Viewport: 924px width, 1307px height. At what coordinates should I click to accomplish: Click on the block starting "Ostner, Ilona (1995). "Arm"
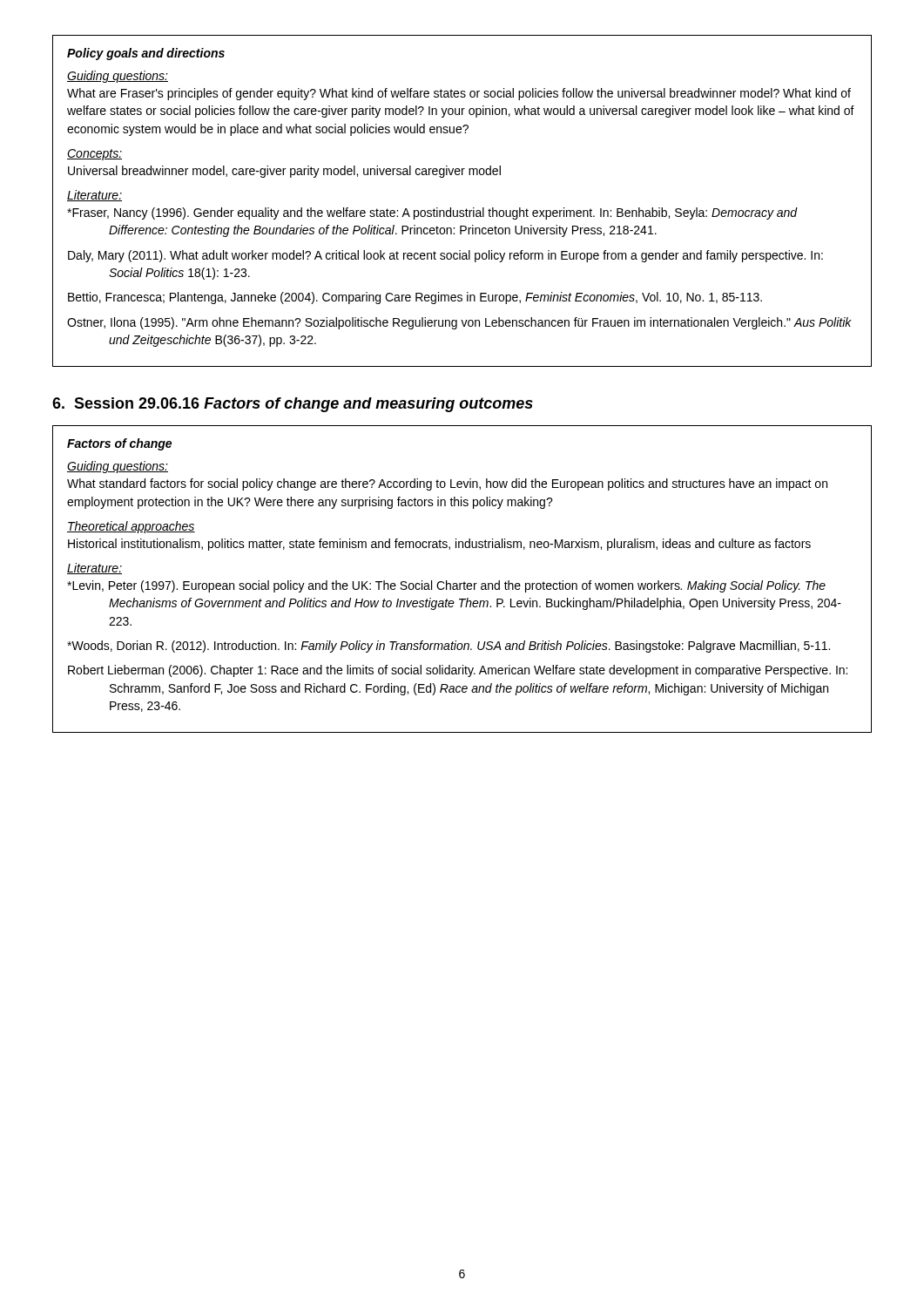[459, 331]
